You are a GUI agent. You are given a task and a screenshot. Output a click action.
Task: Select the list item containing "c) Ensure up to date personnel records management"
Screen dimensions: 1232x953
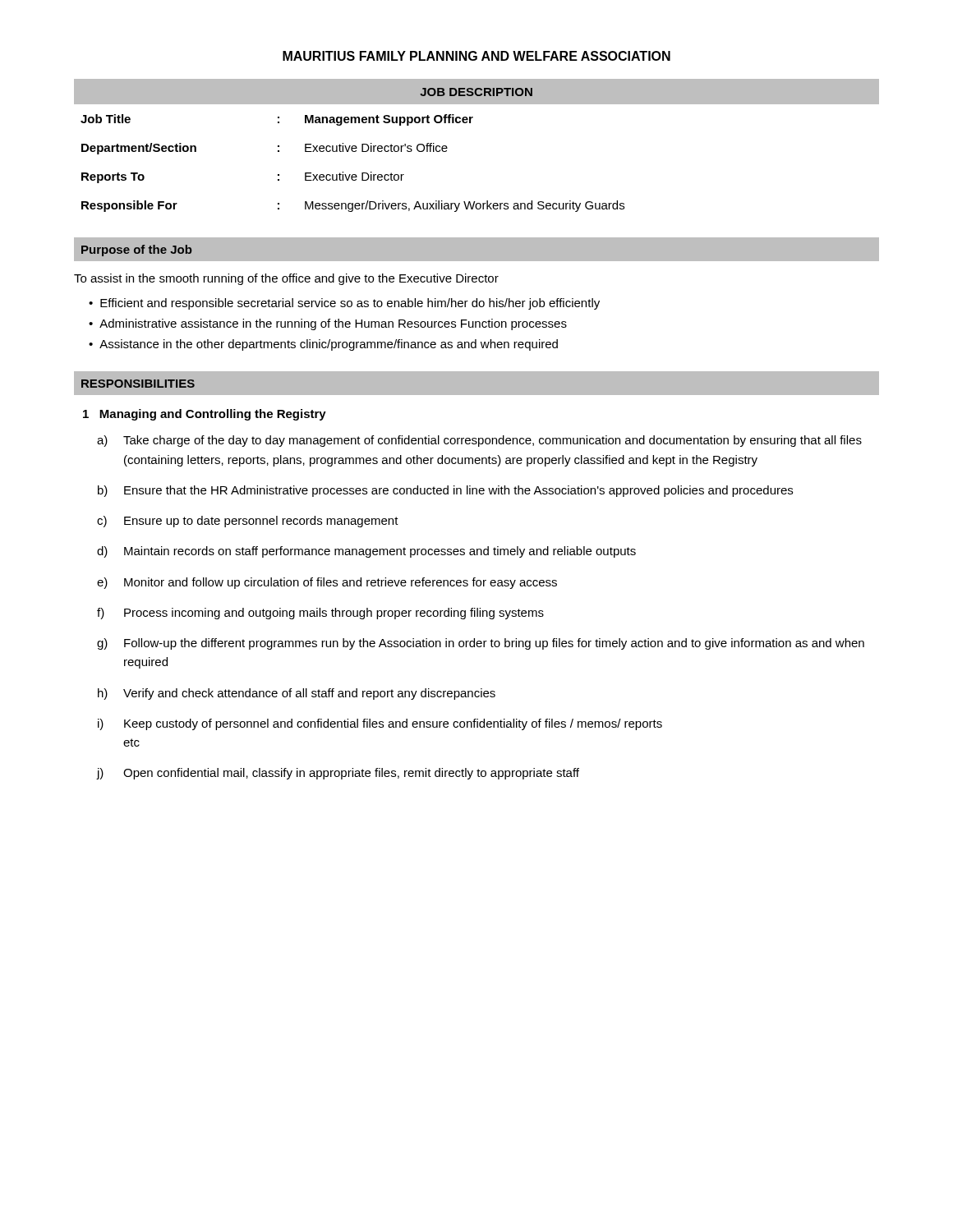point(247,520)
